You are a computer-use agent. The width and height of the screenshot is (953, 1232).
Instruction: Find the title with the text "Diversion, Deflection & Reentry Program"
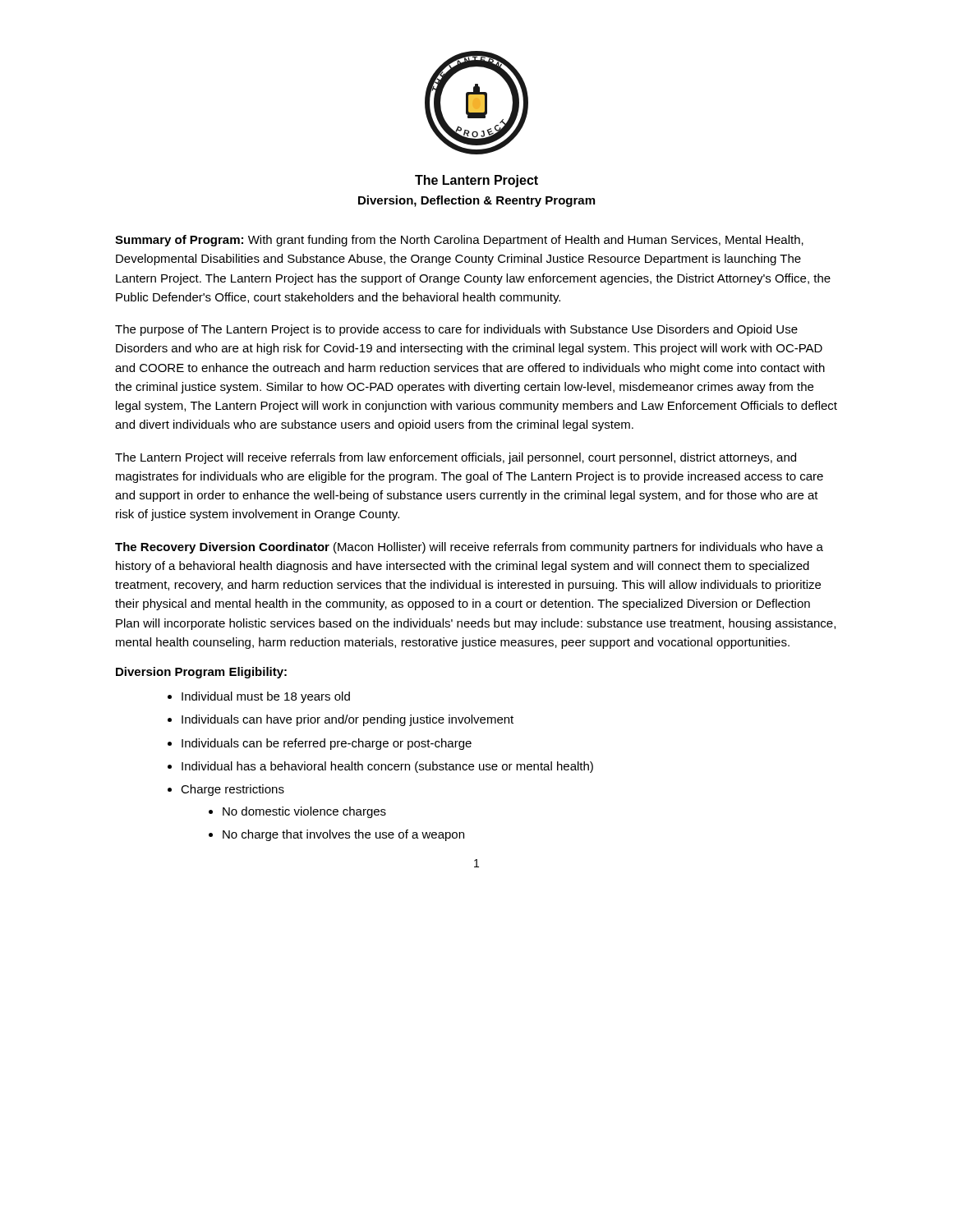[476, 200]
